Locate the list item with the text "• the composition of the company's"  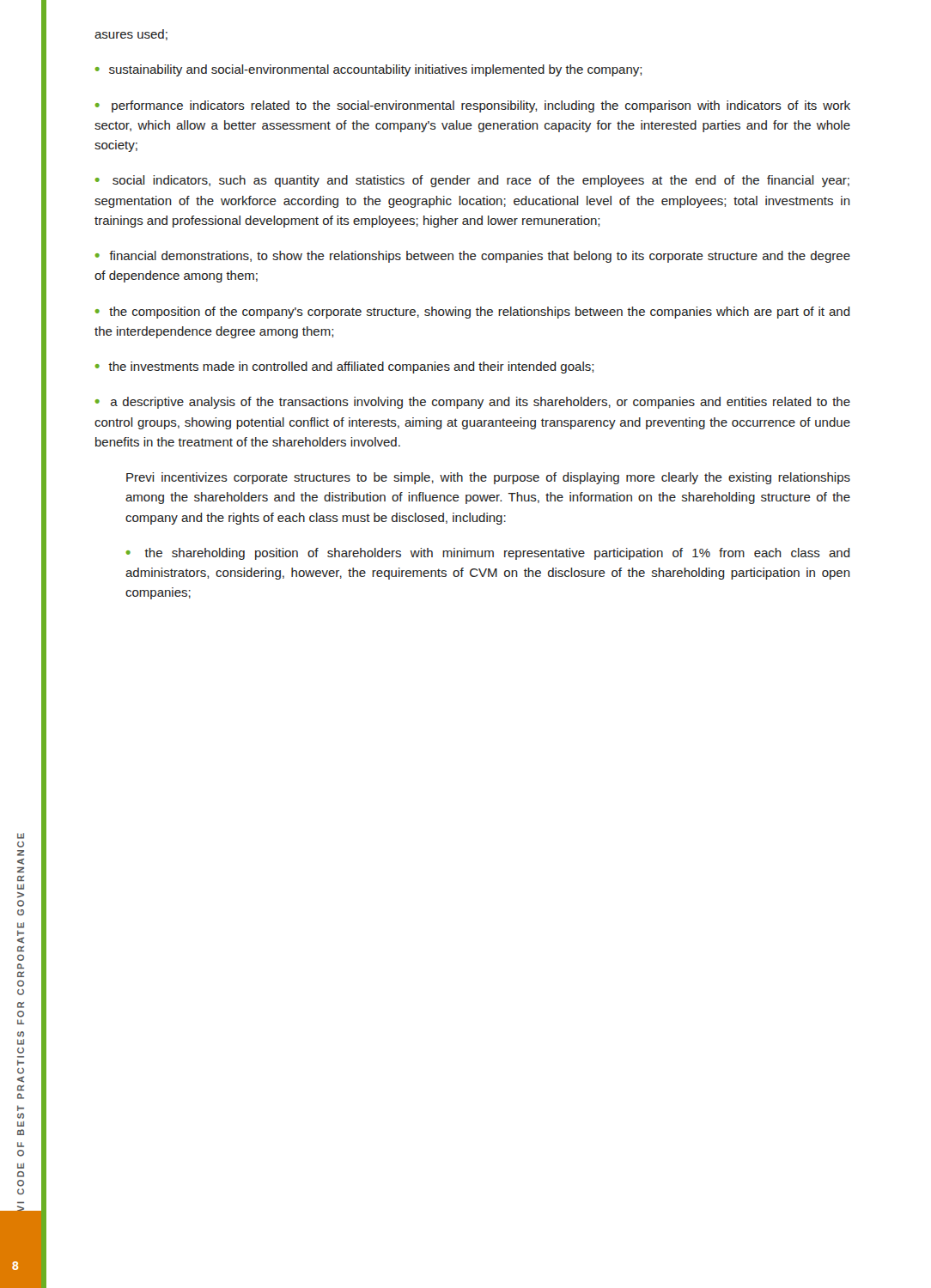tap(472, 320)
